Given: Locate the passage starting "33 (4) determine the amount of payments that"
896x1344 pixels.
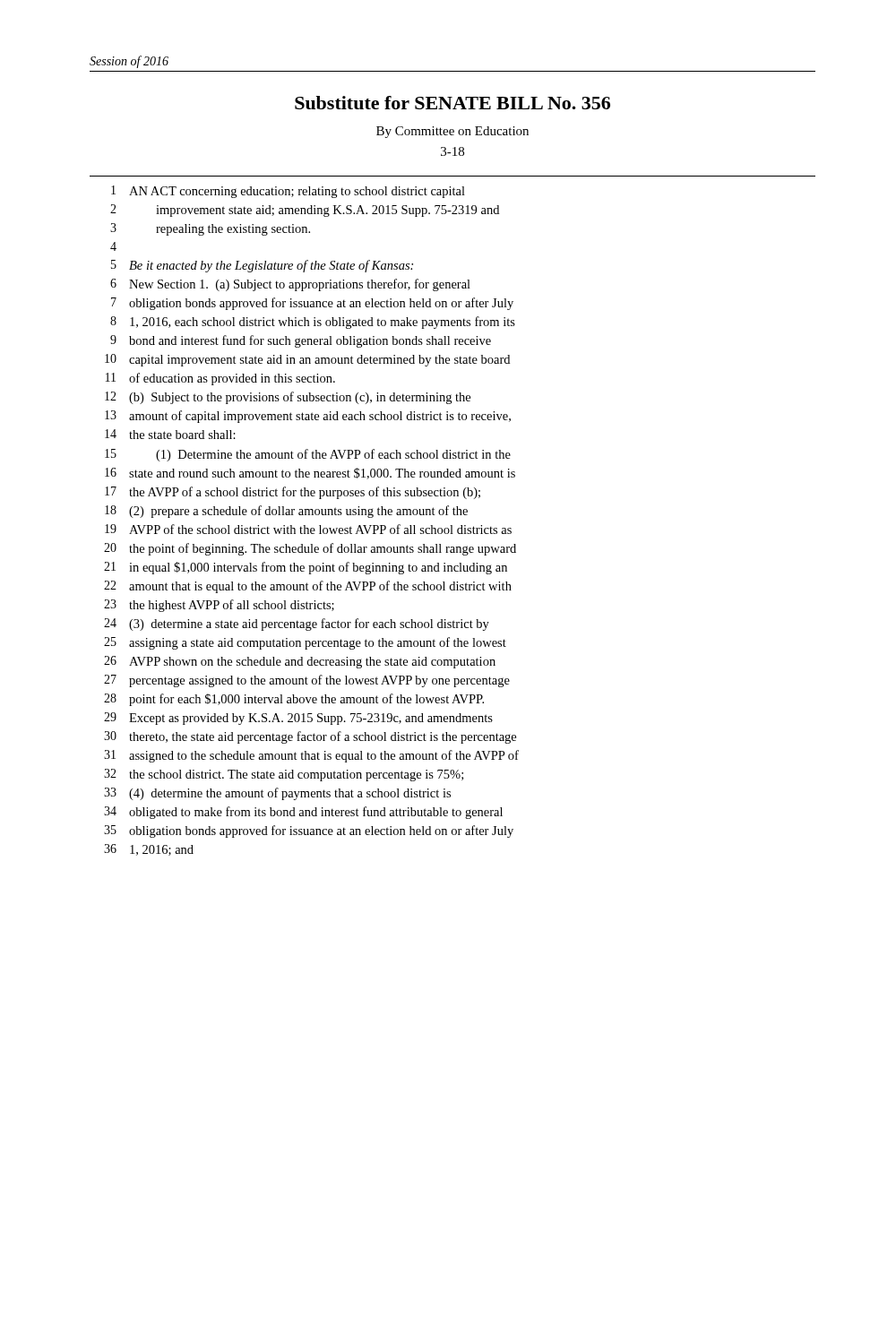Looking at the screenshot, I should (x=452, y=821).
